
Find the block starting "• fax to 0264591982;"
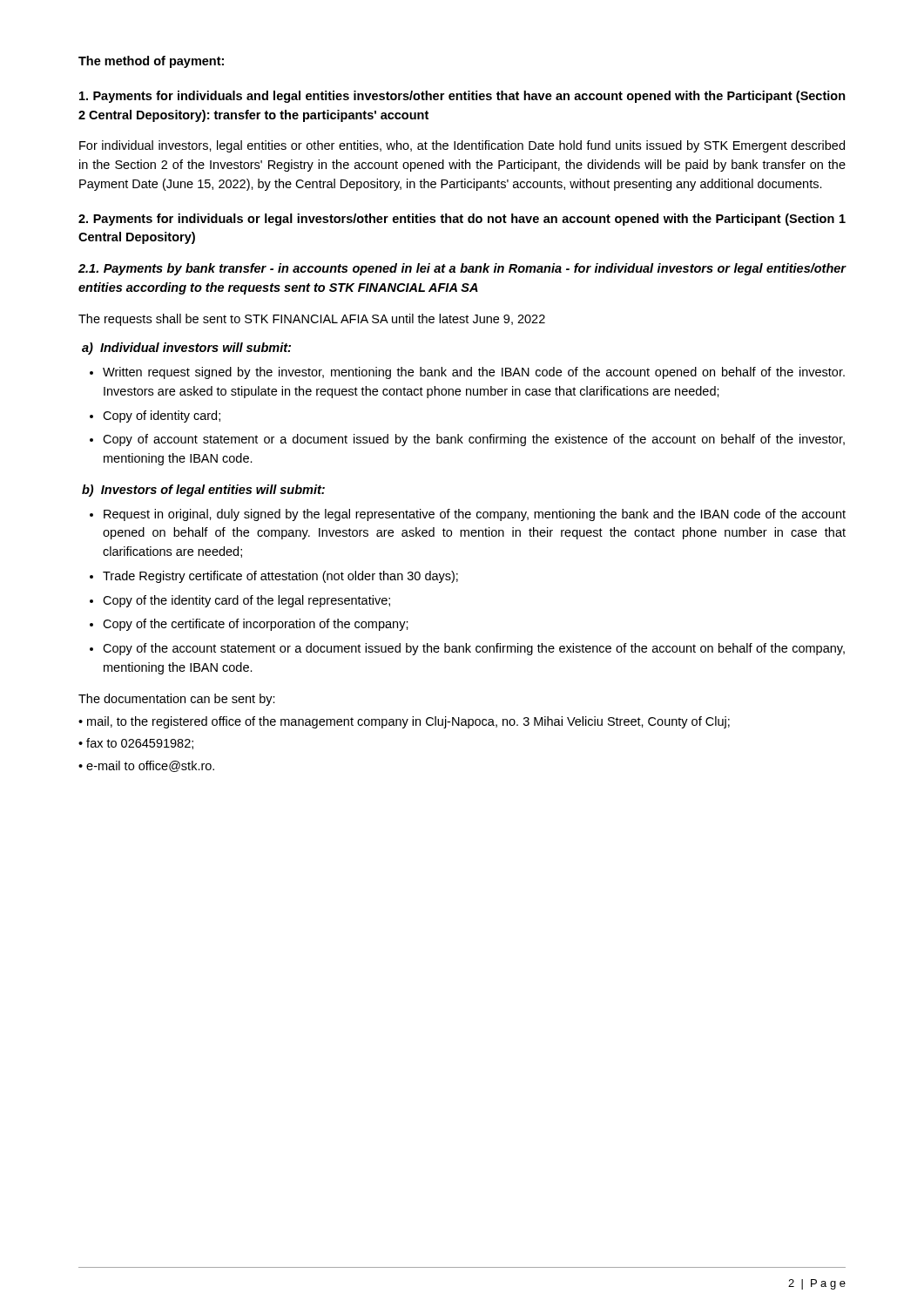pyautogui.click(x=136, y=744)
